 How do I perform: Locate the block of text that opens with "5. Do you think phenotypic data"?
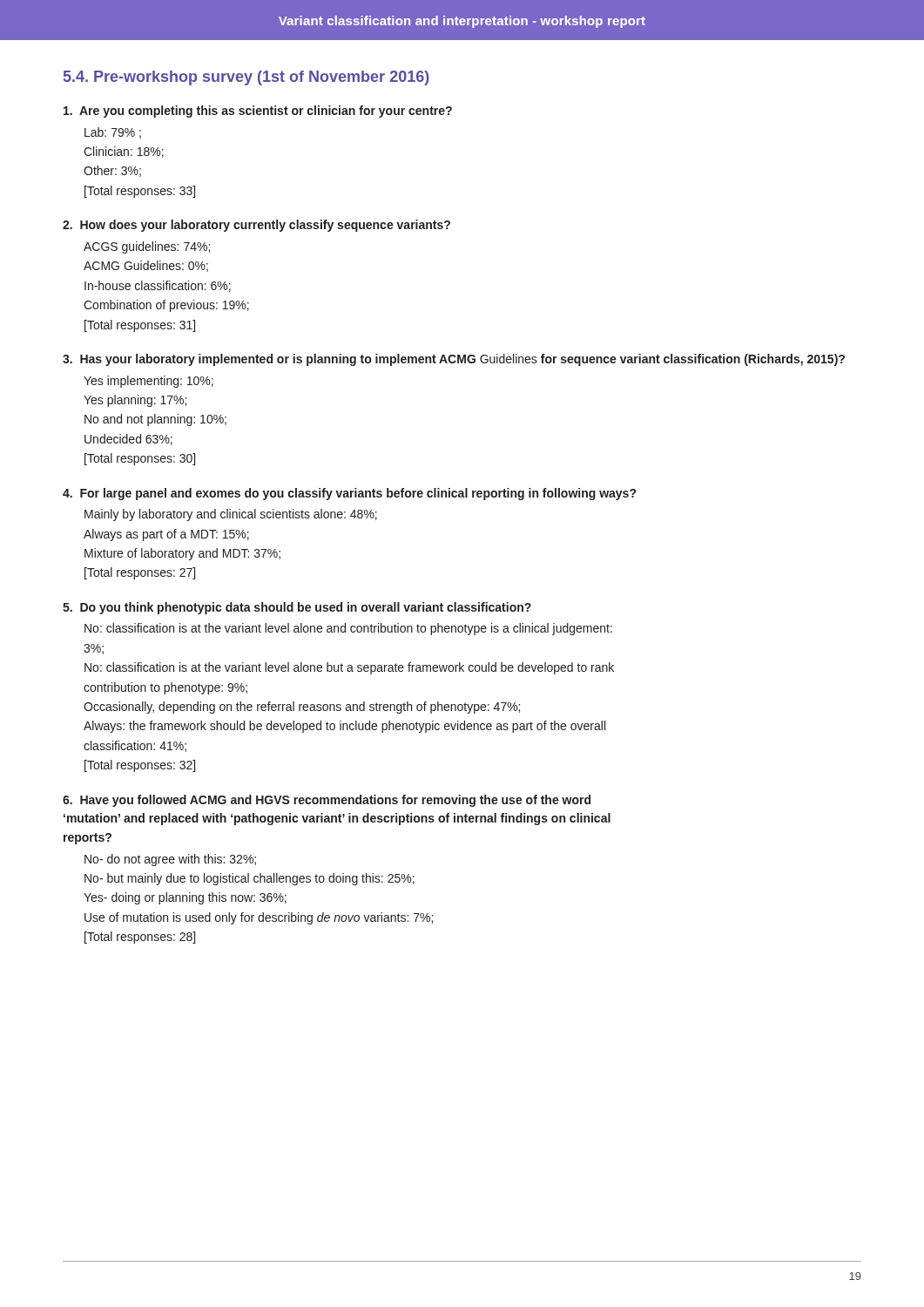pos(297,608)
